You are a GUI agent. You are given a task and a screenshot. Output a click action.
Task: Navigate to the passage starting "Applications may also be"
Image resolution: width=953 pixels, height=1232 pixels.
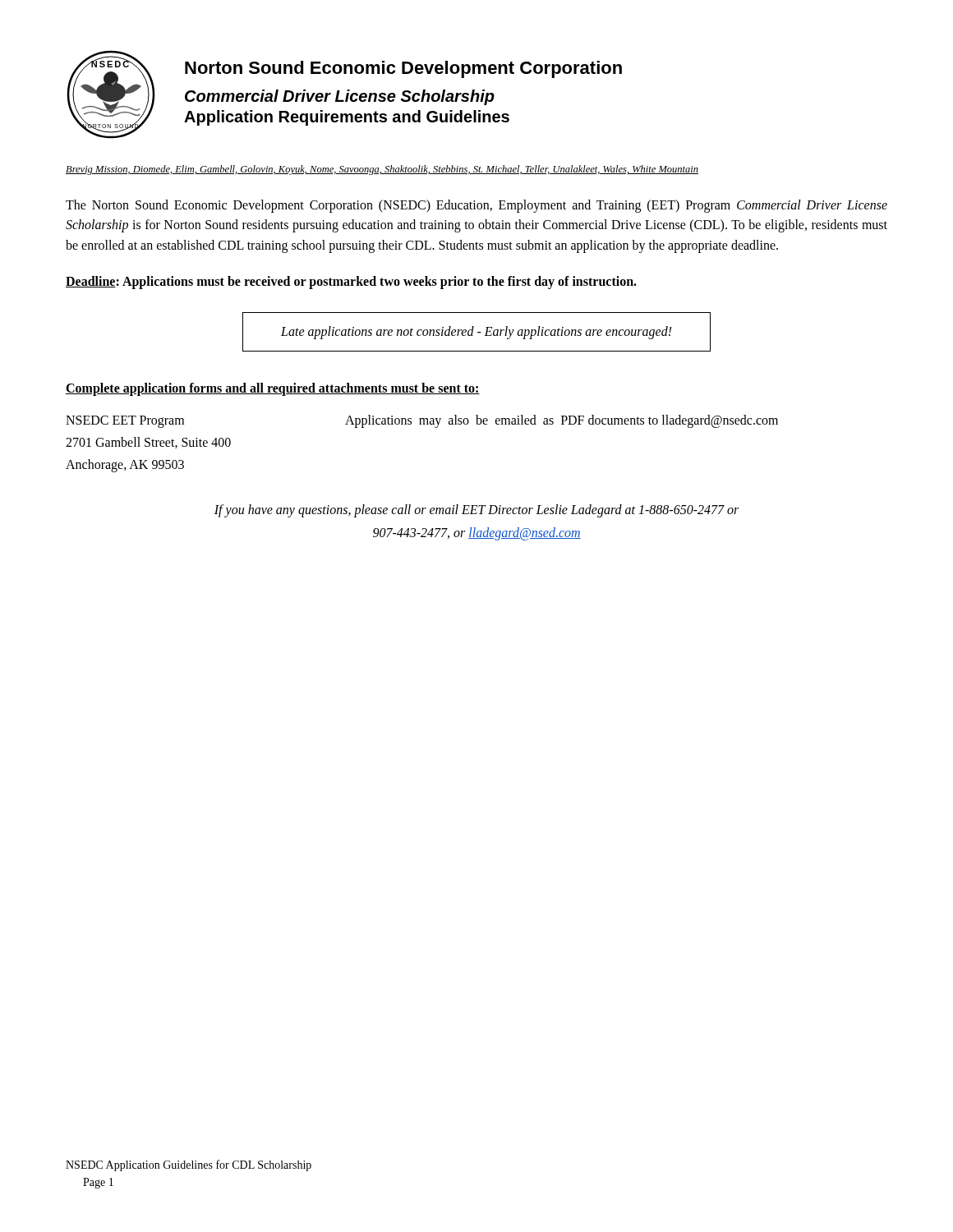click(562, 420)
